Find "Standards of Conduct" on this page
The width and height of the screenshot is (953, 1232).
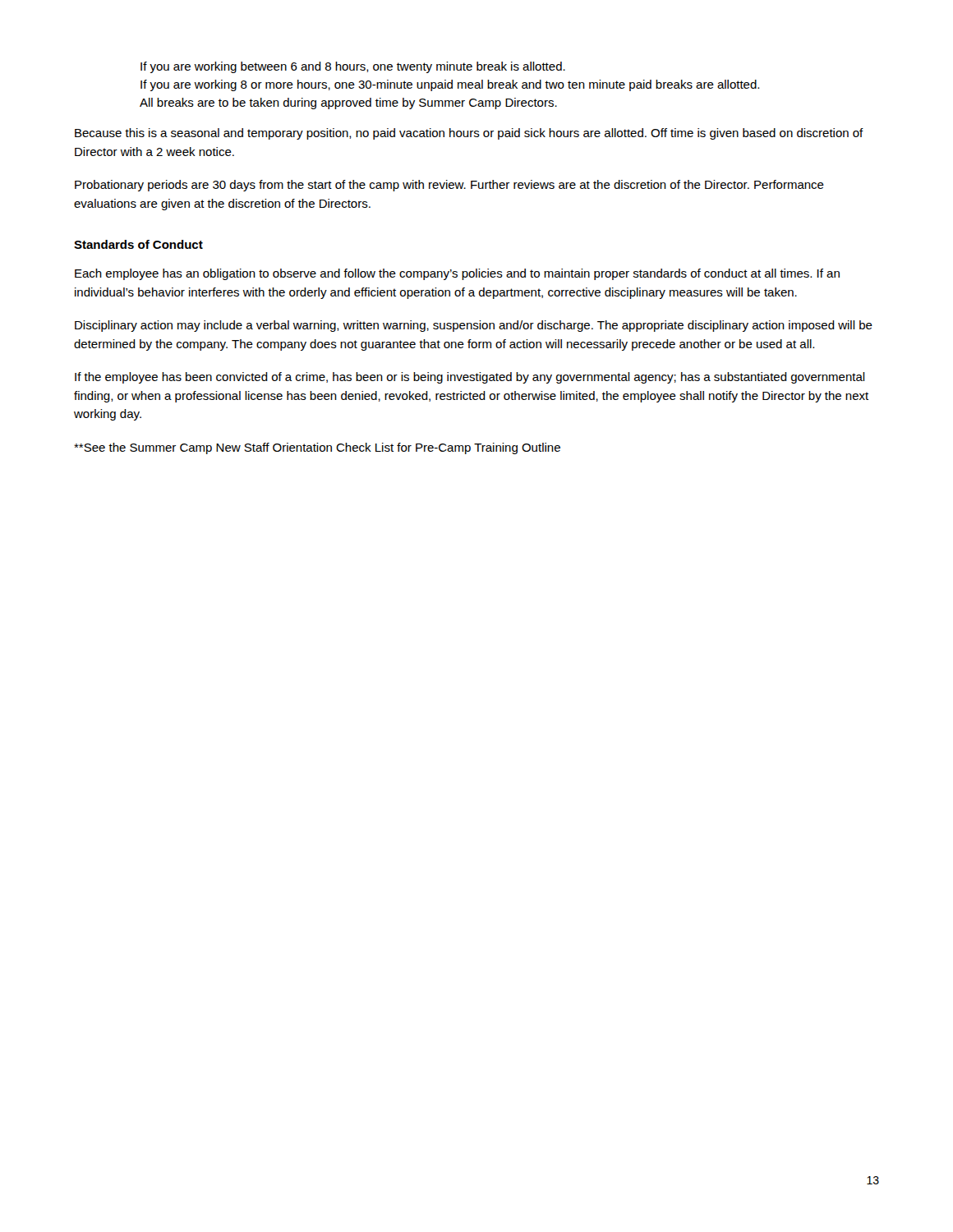click(138, 245)
